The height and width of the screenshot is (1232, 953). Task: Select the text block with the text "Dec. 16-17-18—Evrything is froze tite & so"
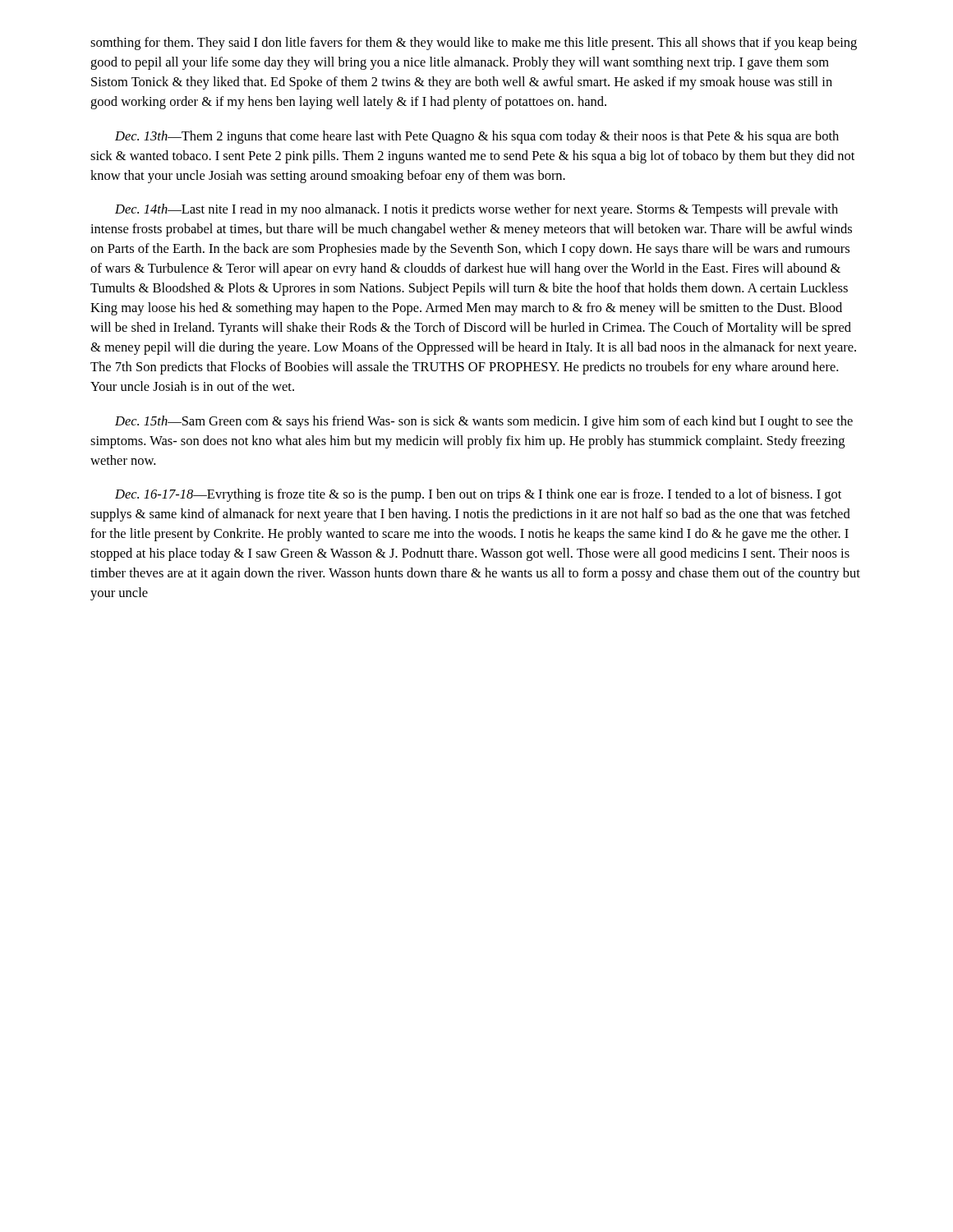(476, 544)
